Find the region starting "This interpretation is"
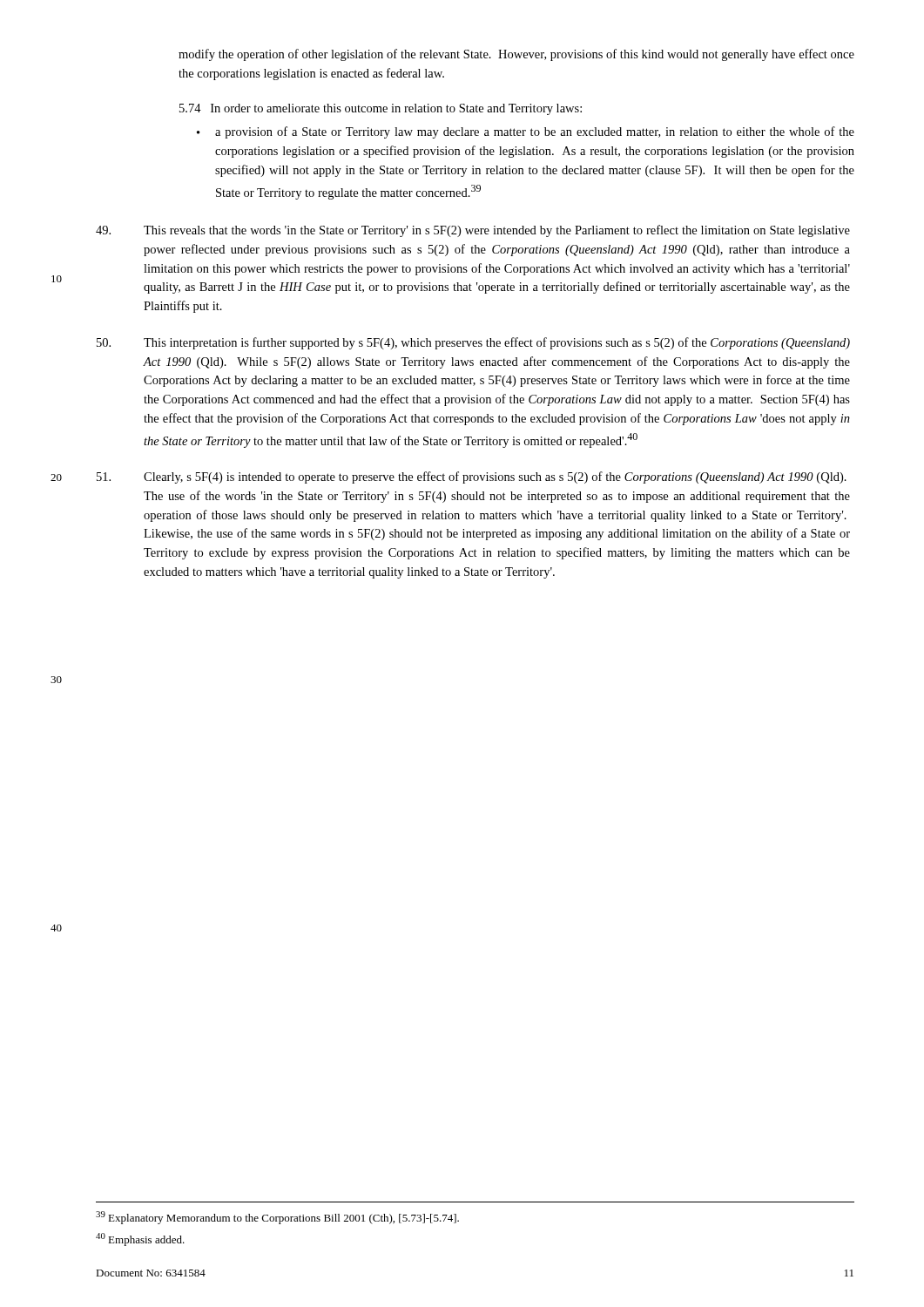 click(473, 392)
